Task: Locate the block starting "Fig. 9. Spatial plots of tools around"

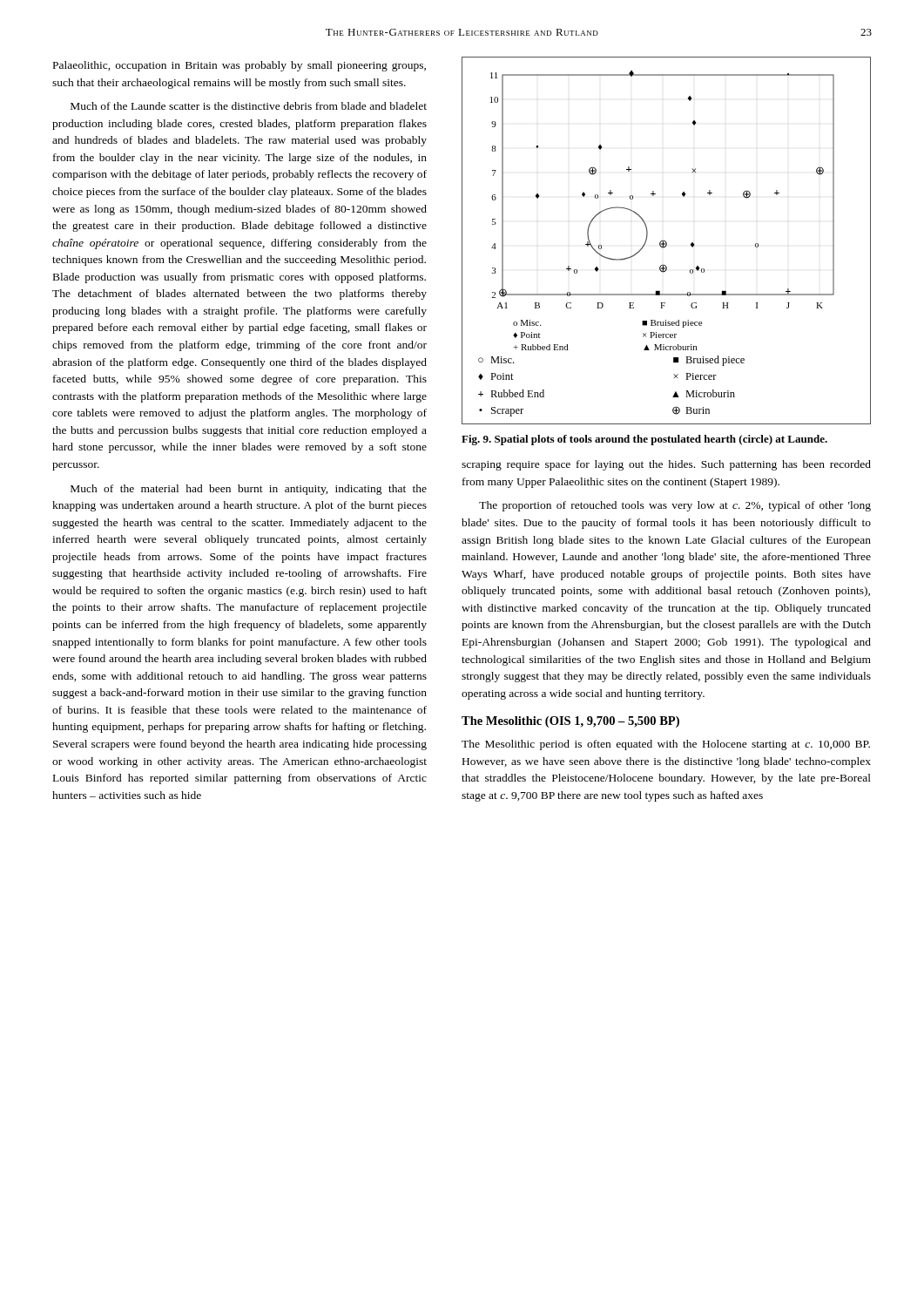Action: (666, 439)
